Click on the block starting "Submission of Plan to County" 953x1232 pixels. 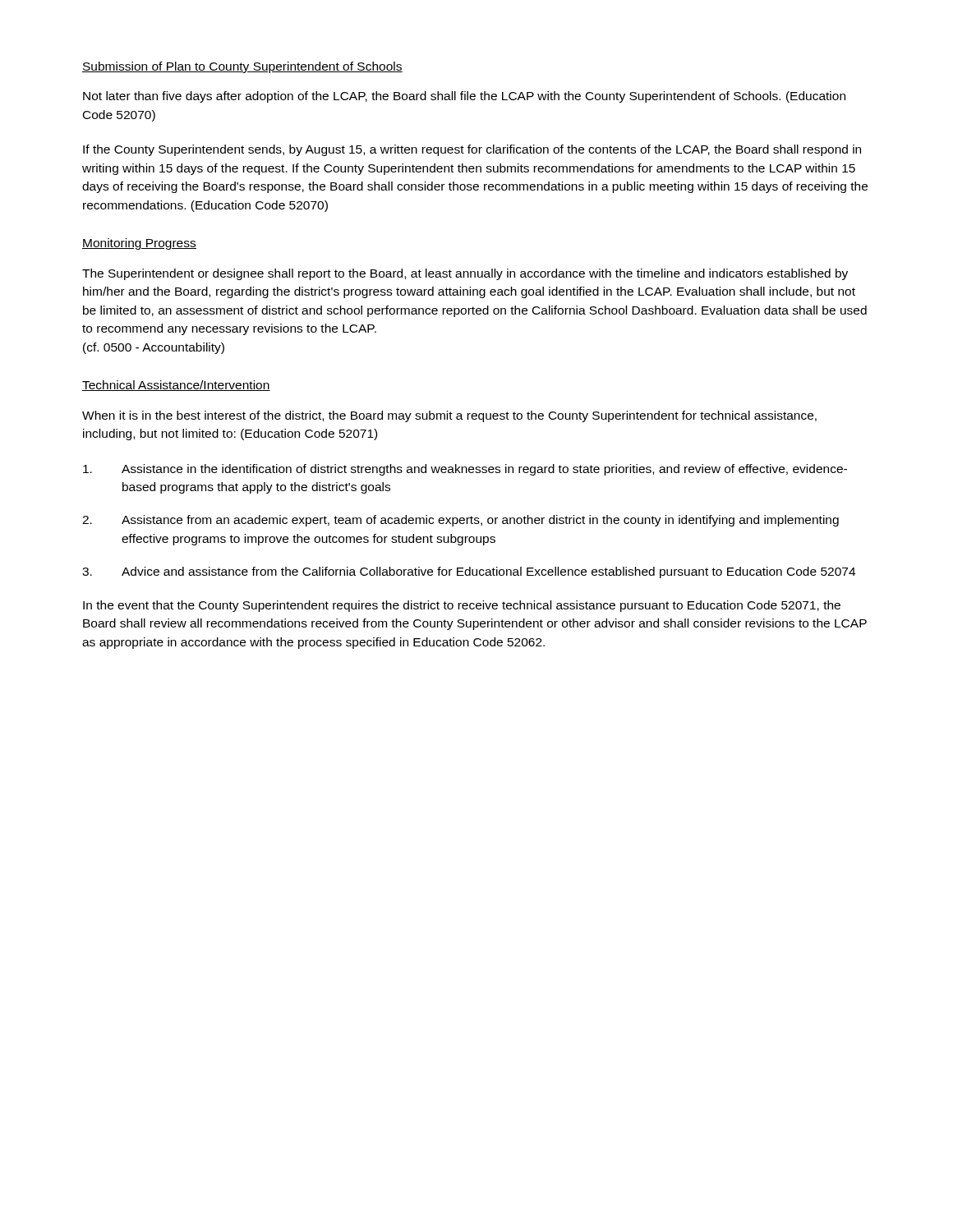242,66
